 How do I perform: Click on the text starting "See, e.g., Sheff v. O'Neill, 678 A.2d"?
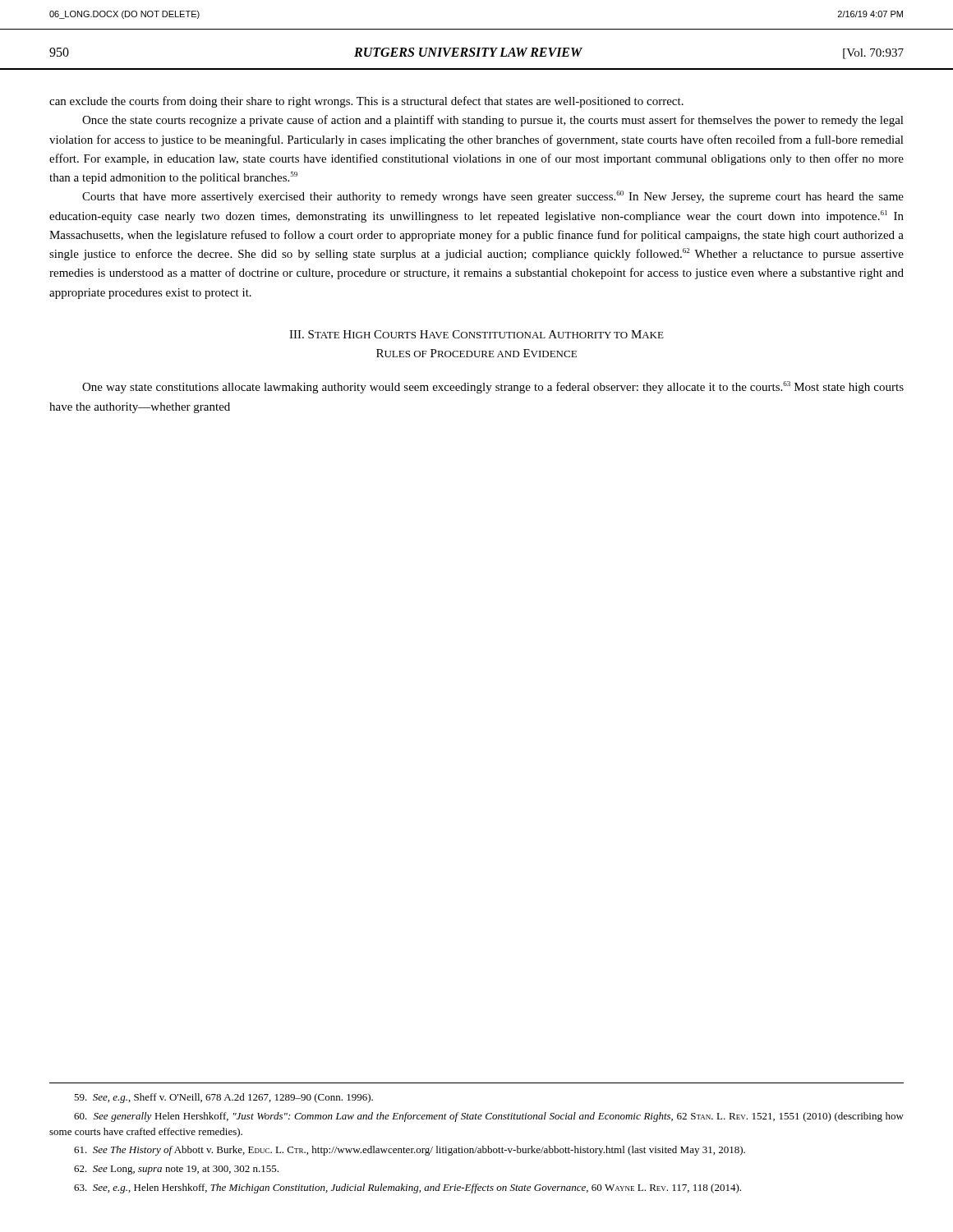pyautogui.click(x=224, y=1097)
